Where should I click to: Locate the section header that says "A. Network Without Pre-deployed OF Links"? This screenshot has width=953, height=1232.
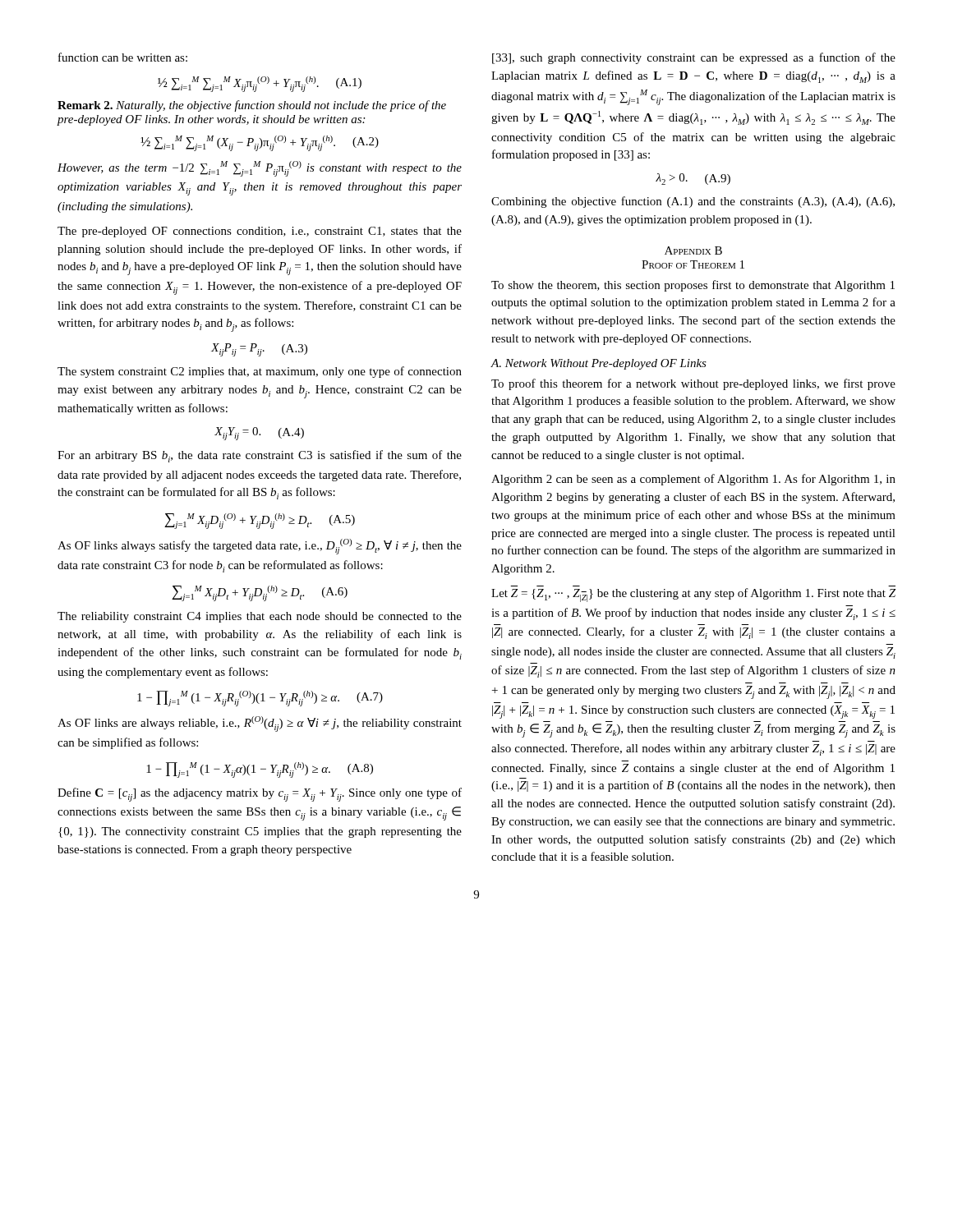[x=599, y=363]
